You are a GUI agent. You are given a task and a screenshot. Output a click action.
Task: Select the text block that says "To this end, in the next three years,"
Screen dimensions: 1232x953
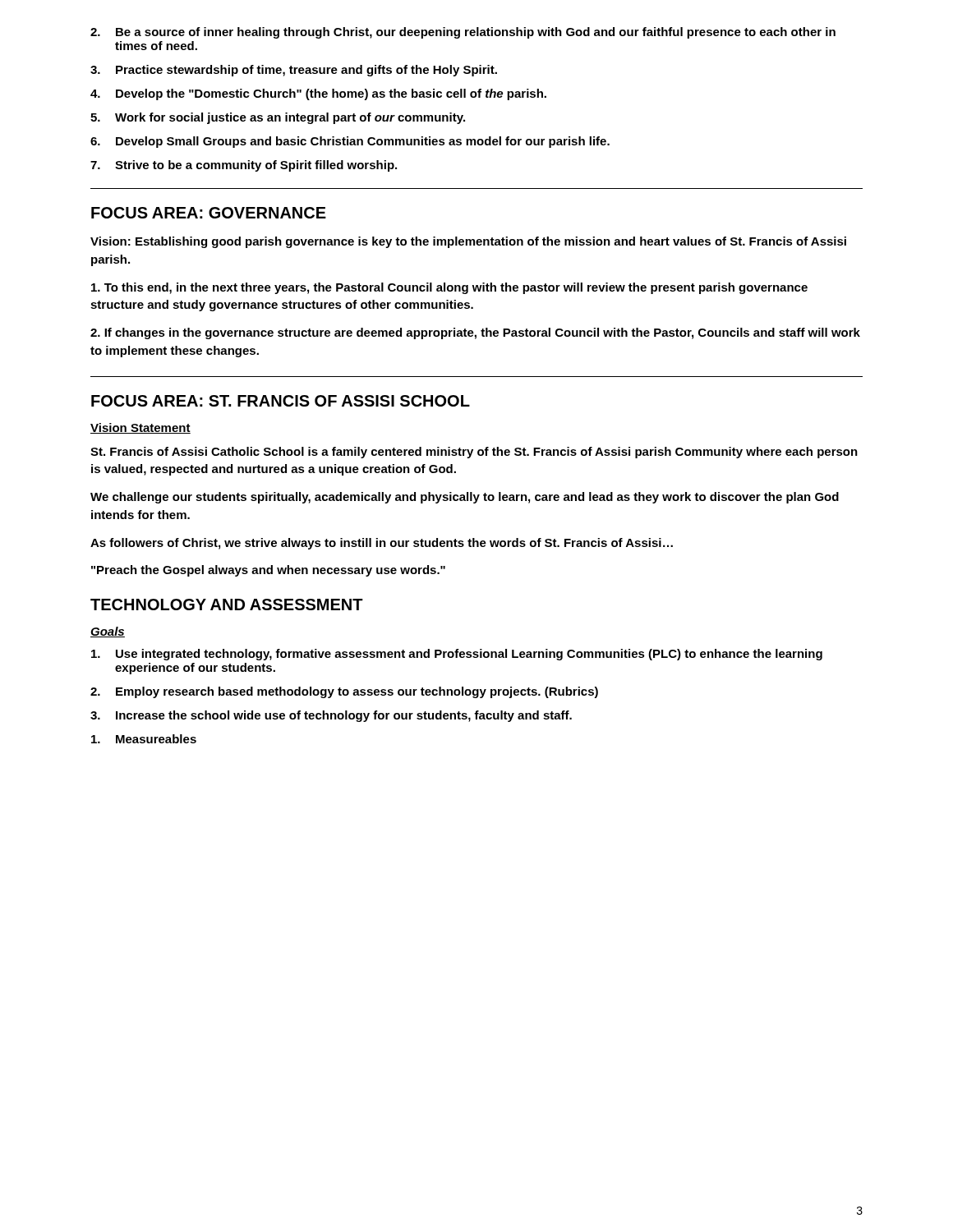(x=449, y=296)
